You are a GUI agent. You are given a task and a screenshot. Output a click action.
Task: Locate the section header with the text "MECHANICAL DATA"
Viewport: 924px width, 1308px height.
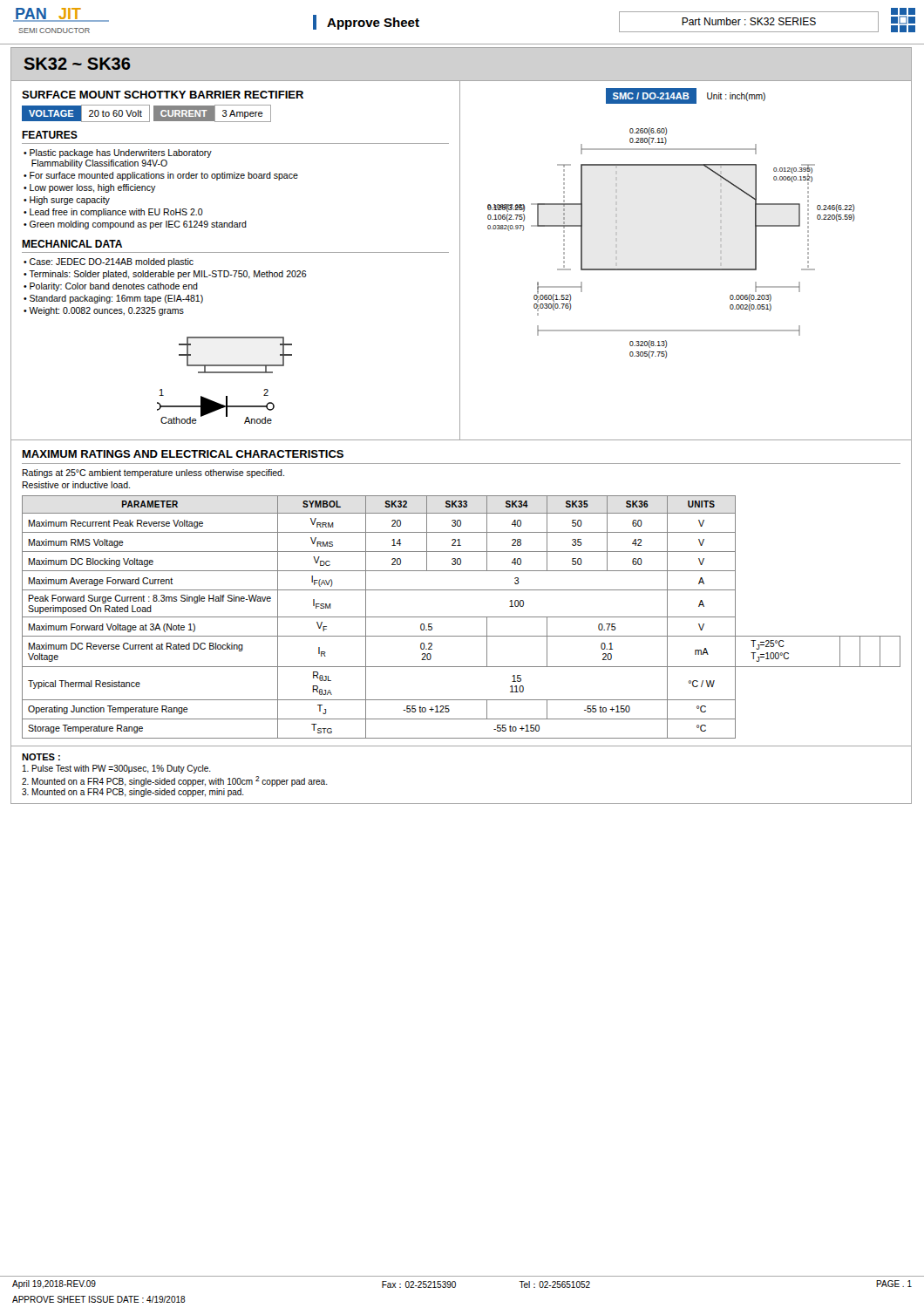tap(72, 244)
